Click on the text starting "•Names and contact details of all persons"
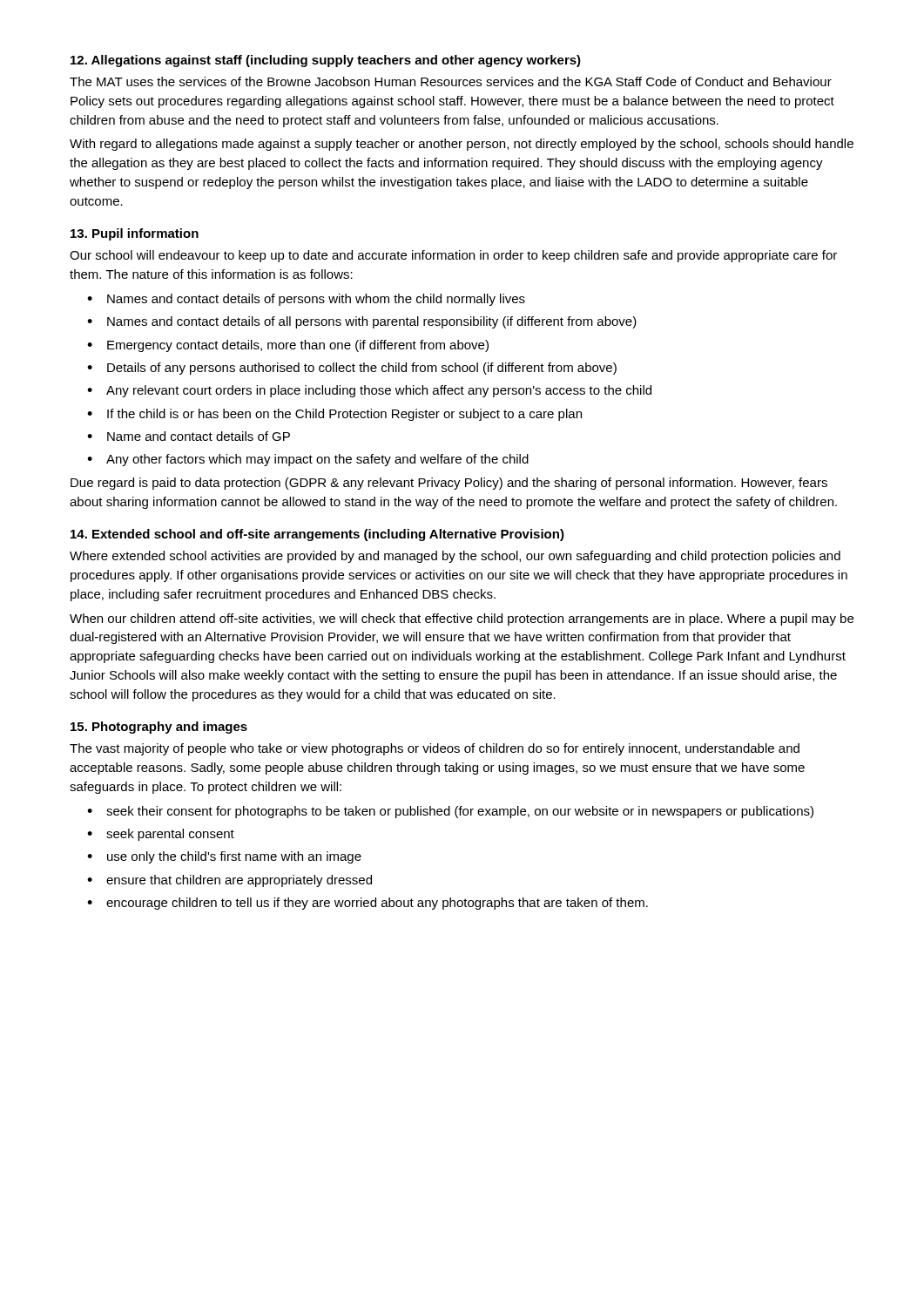 coord(362,322)
